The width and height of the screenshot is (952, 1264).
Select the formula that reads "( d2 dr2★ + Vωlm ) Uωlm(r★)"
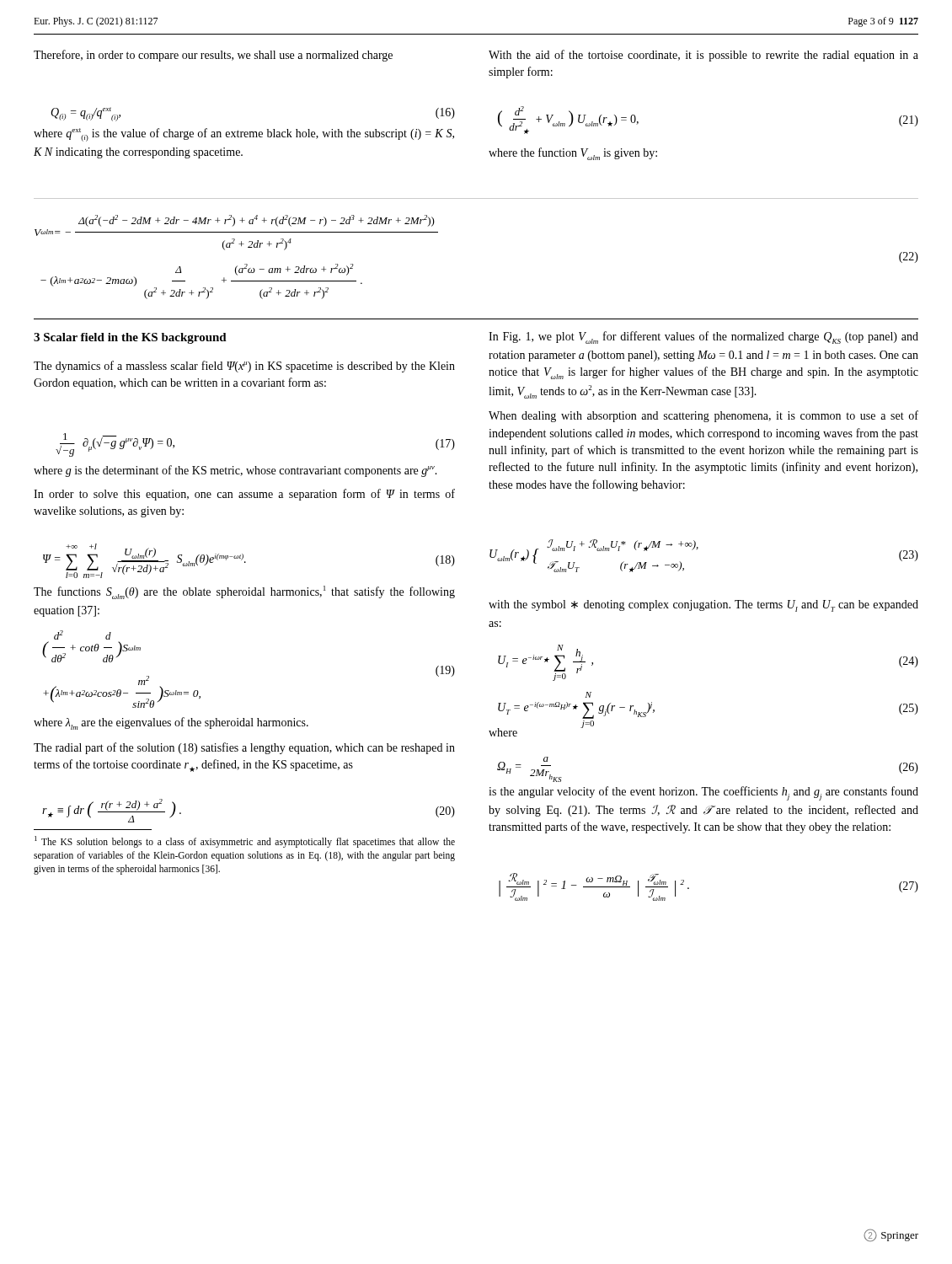pos(572,120)
